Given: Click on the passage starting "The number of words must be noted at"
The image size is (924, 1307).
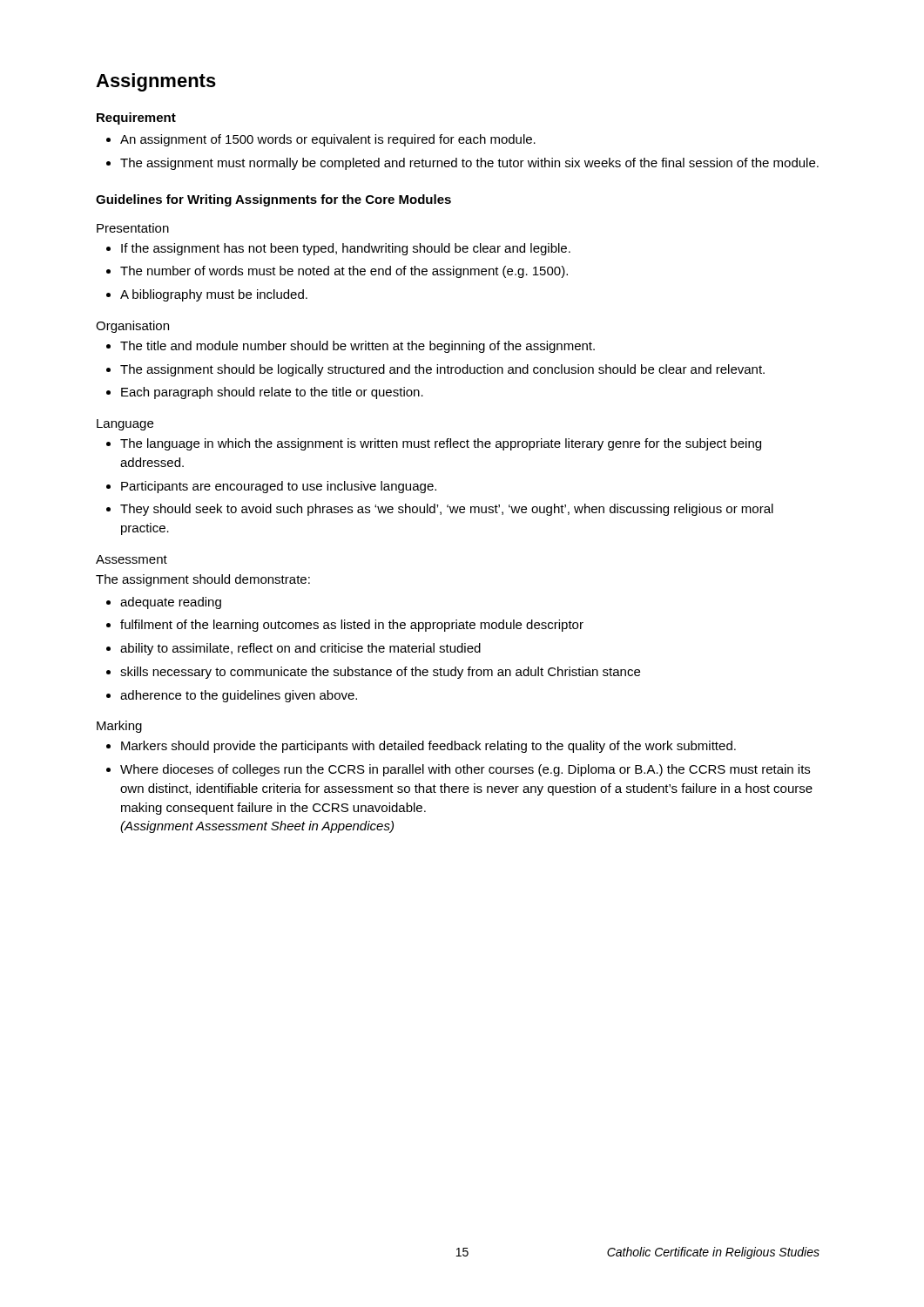Looking at the screenshot, I should click(x=345, y=271).
